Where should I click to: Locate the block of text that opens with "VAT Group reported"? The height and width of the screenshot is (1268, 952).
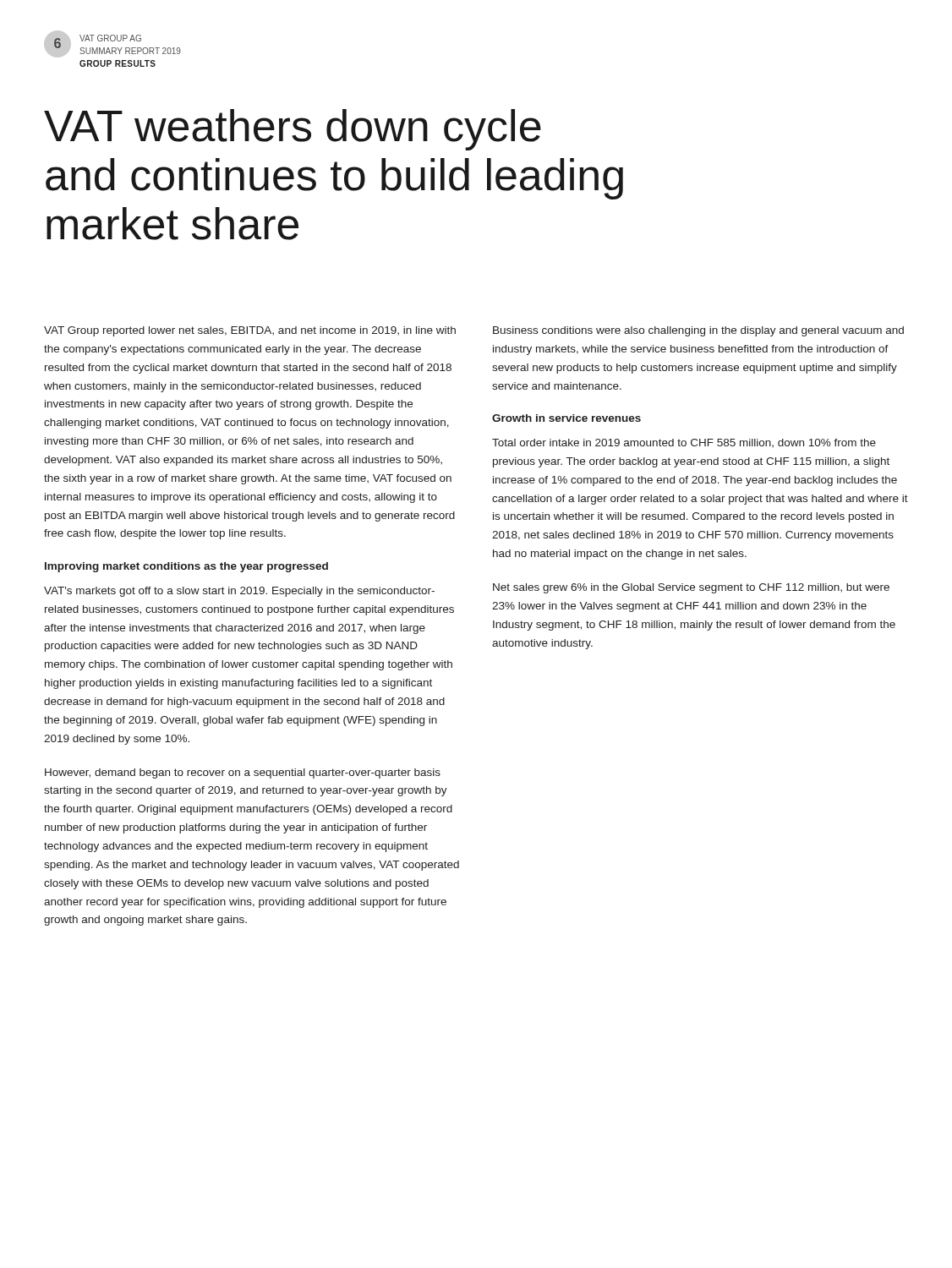pos(252,432)
